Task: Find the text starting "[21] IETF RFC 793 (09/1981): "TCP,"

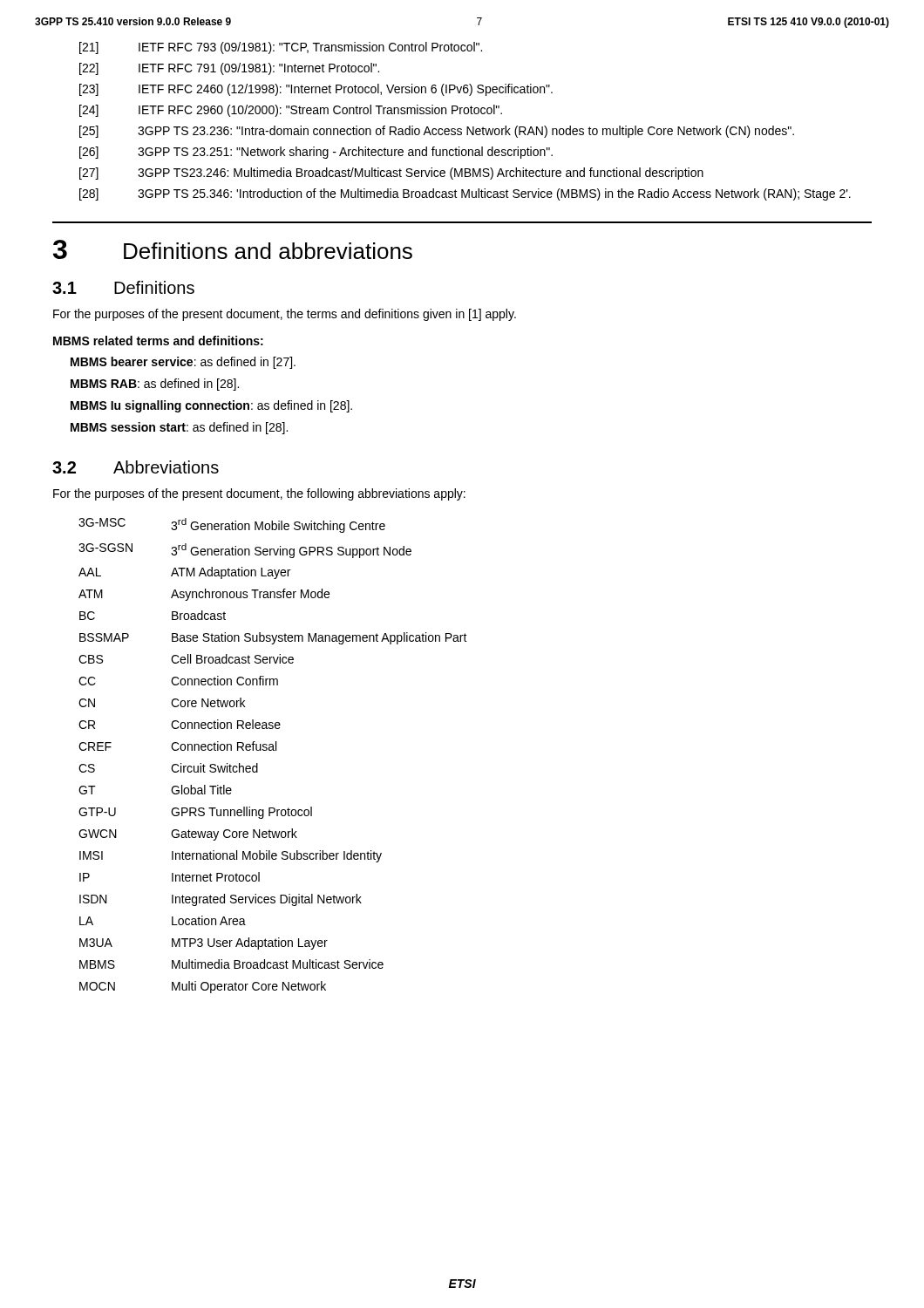Action: pyautogui.click(x=462, y=47)
